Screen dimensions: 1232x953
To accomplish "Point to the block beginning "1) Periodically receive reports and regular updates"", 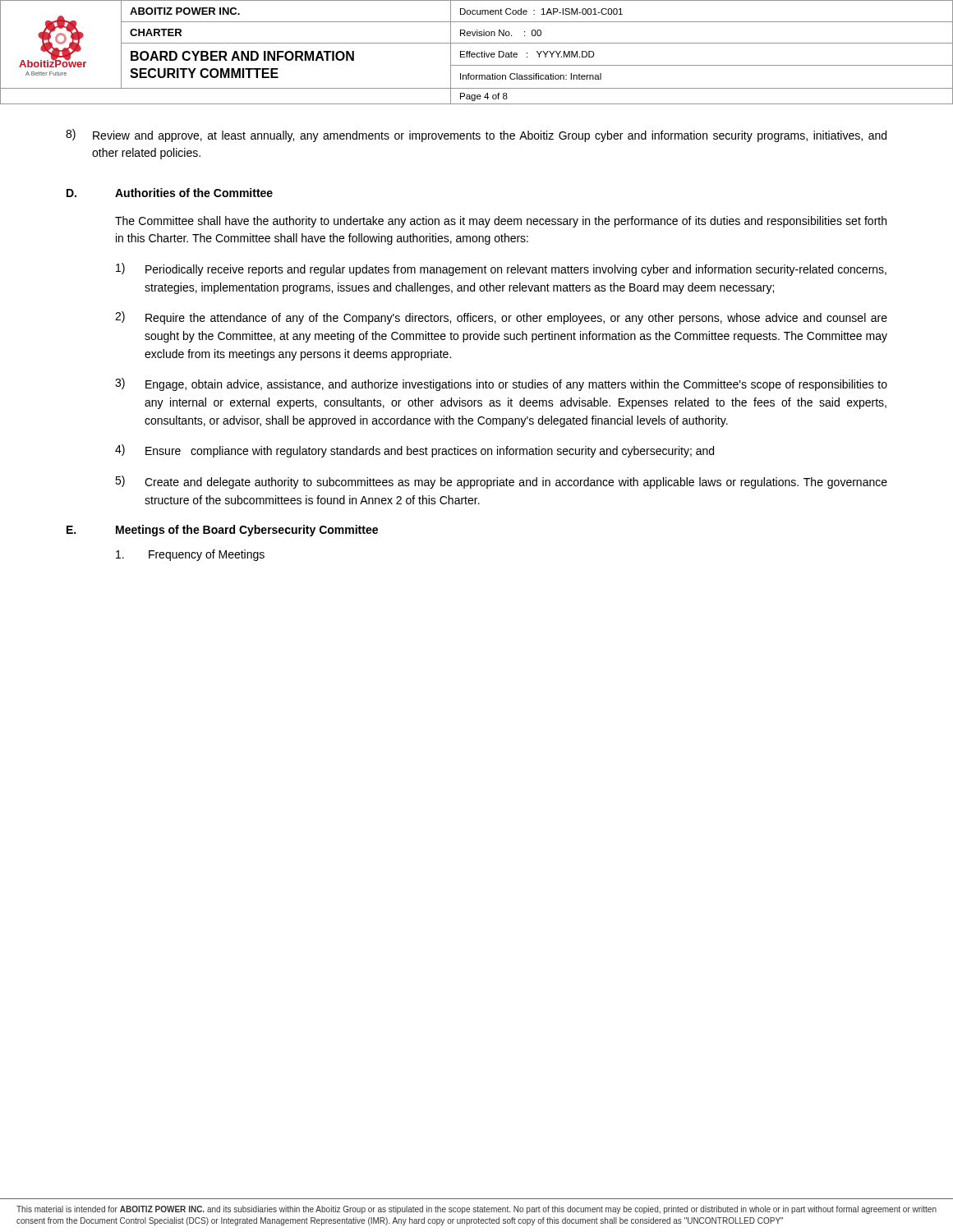I will [x=501, y=279].
